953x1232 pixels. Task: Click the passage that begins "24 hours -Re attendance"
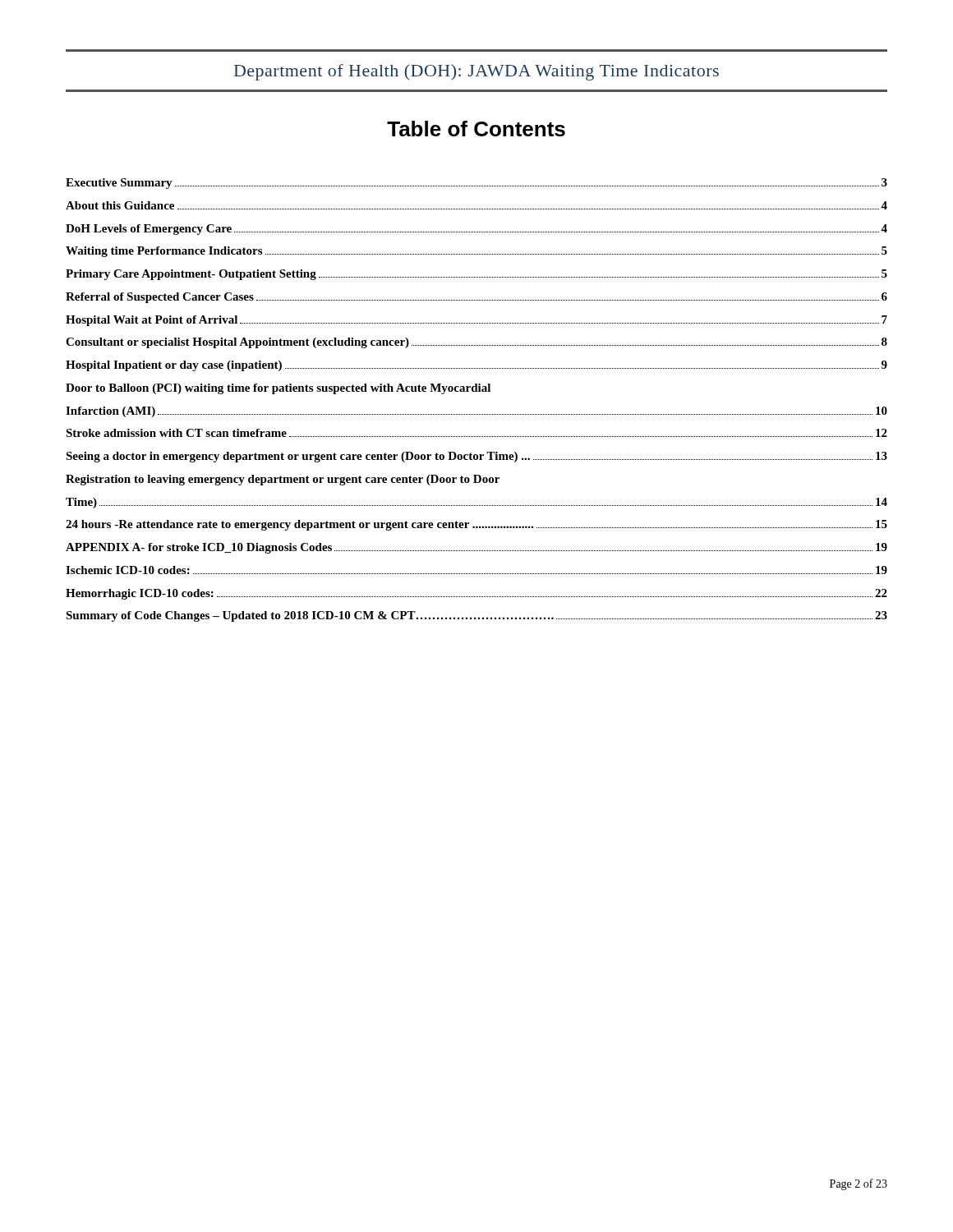pos(476,525)
